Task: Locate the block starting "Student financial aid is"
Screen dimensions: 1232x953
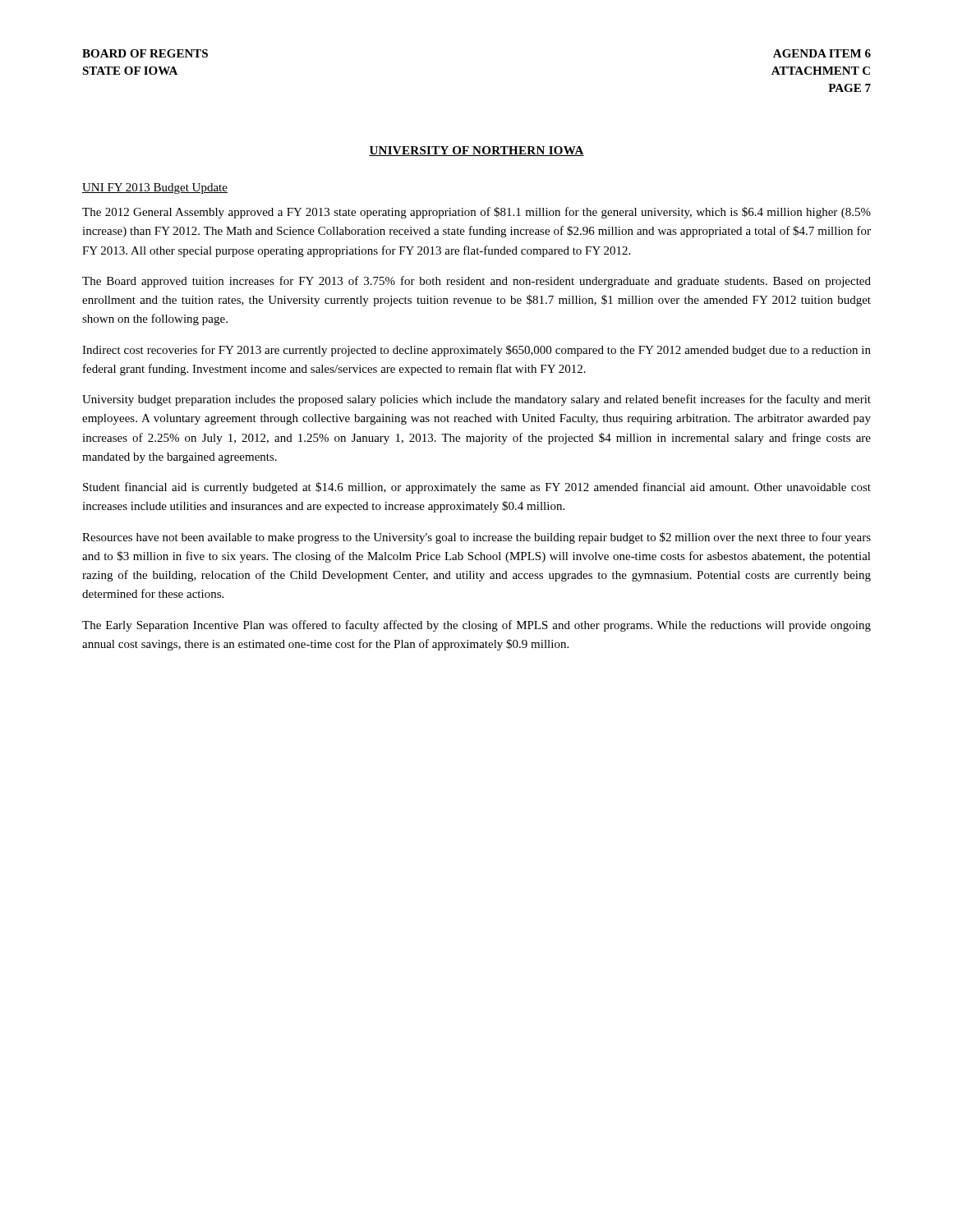Action: click(476, 497)
